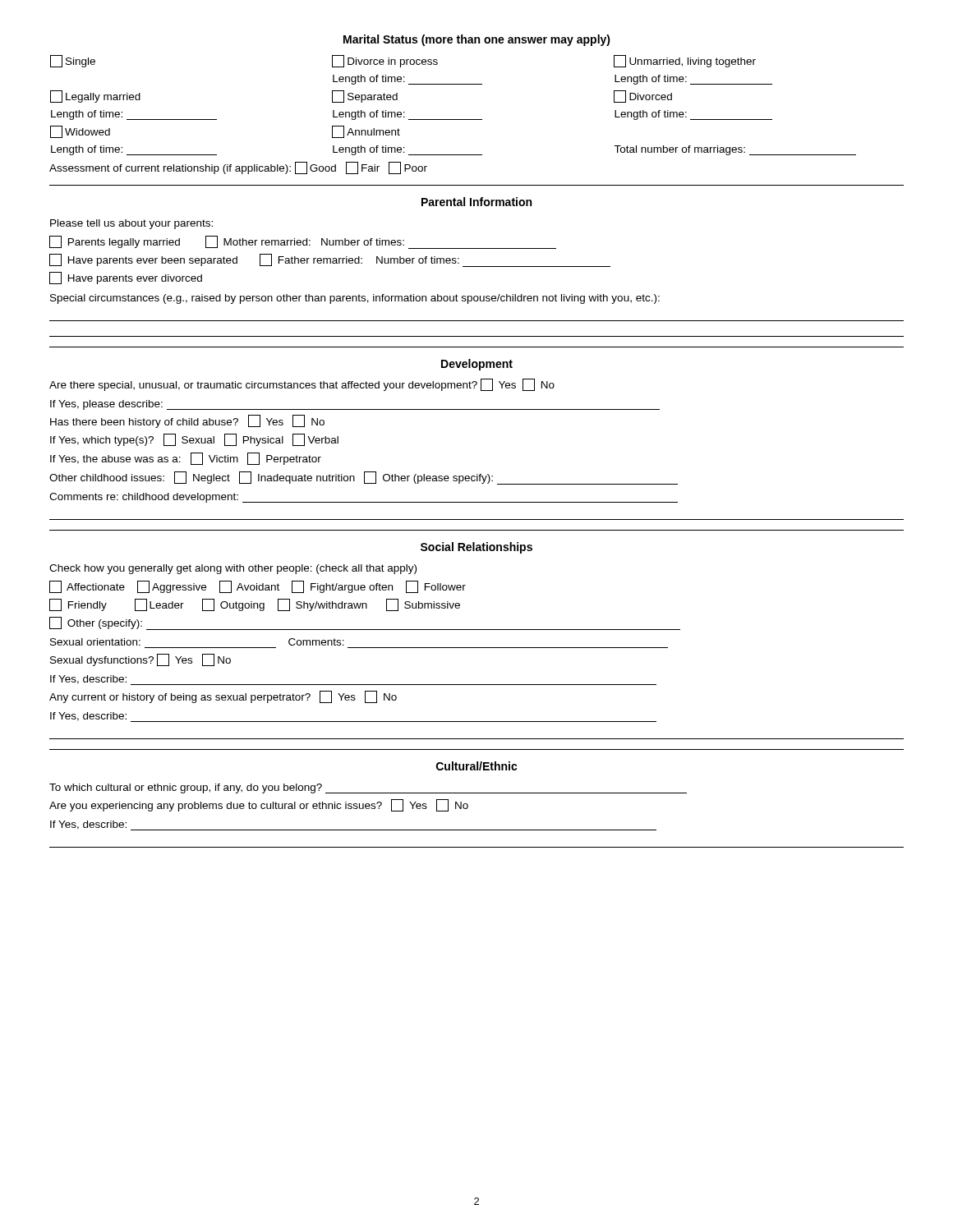
Task: Find the text block starting "Comments re: childhood development:"
Action: pyautogui.click(x=363, y=497)
